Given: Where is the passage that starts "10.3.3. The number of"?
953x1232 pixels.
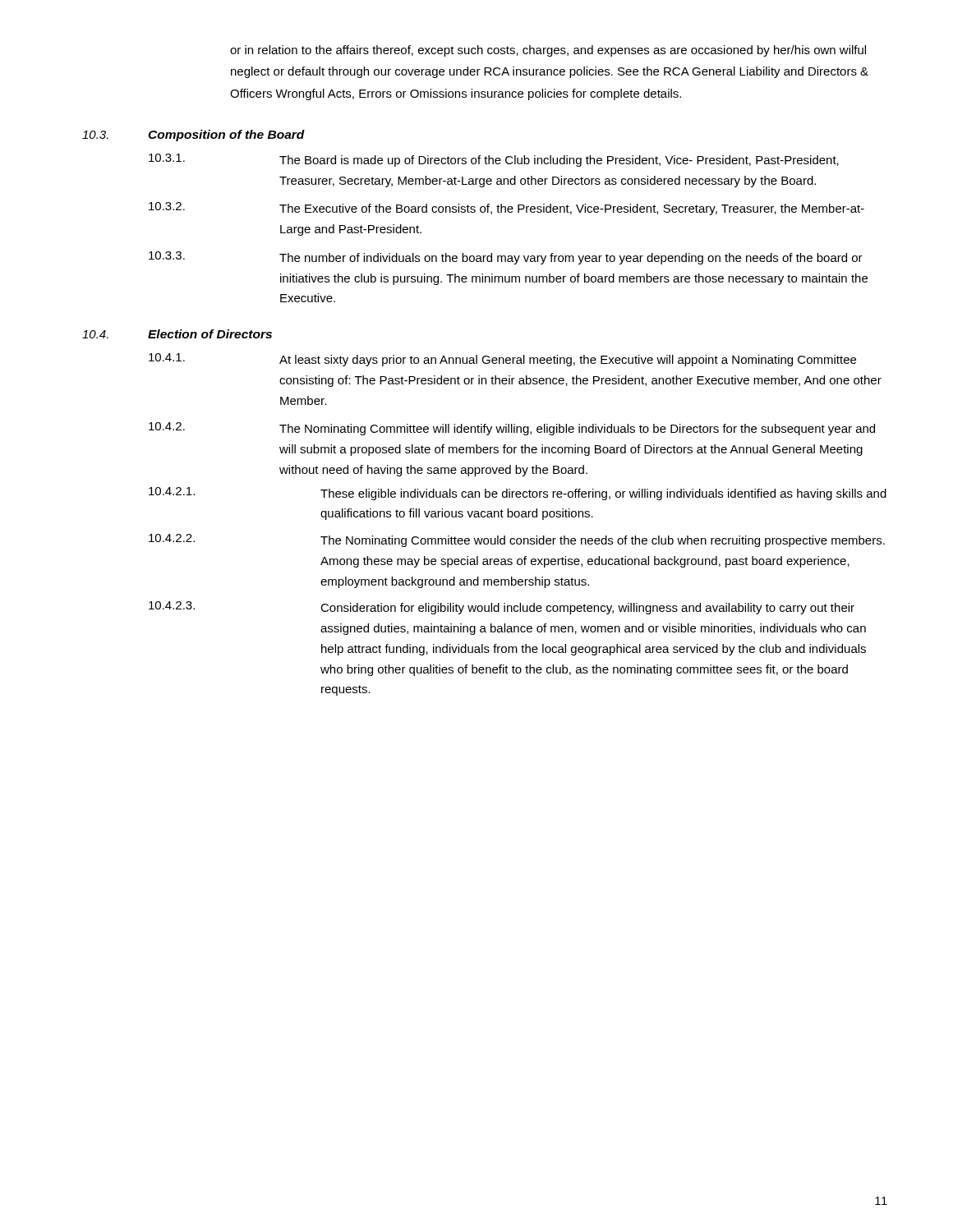Looking at the screenshot, I should (485, 278).
